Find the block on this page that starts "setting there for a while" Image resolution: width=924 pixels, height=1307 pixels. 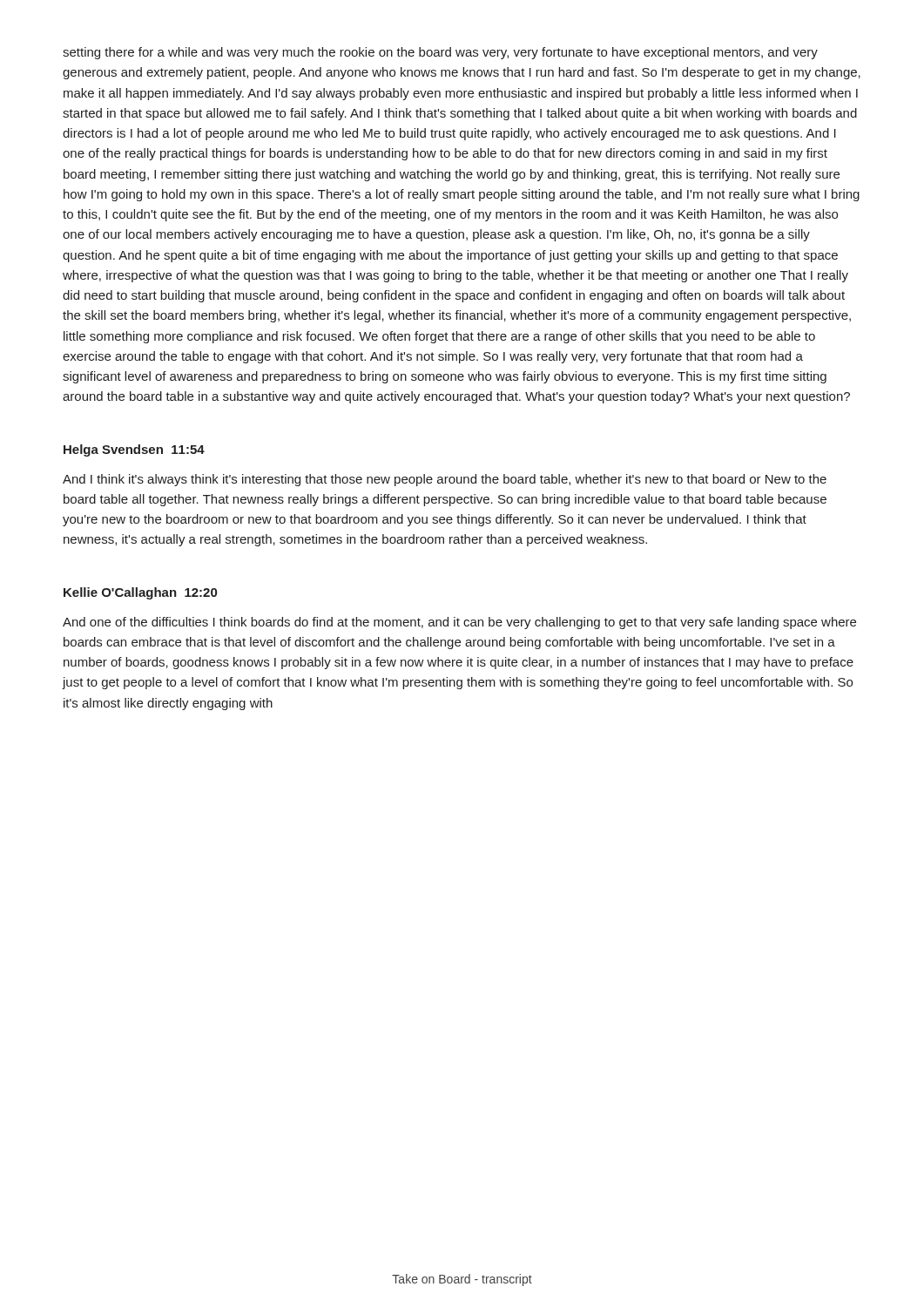tap(462, 224)
